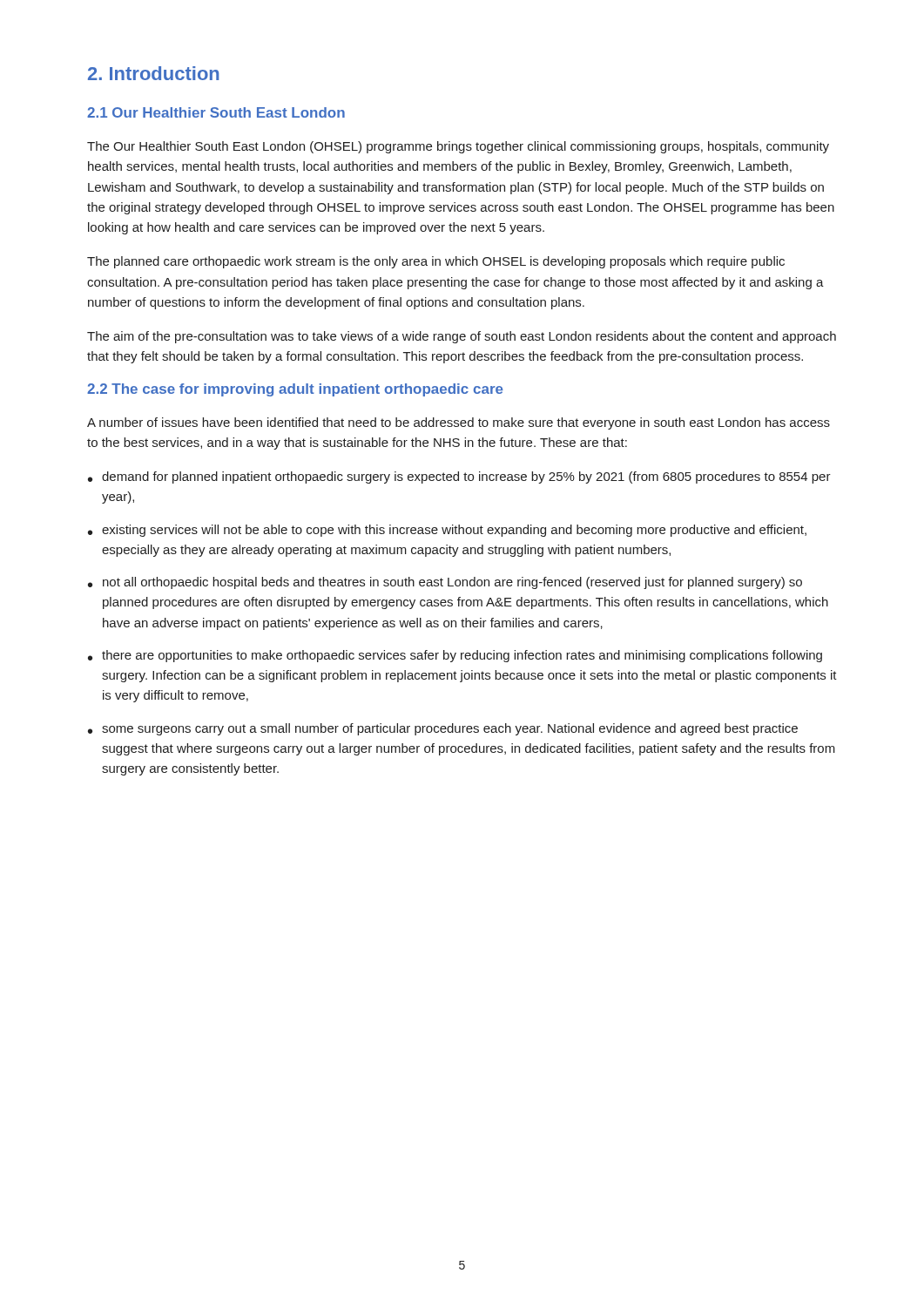This screenshot has width=924, height=1307.
Task: Click the passage that begins "• there are opportunities to make orthopaedic"
Action: pos(462,675)
